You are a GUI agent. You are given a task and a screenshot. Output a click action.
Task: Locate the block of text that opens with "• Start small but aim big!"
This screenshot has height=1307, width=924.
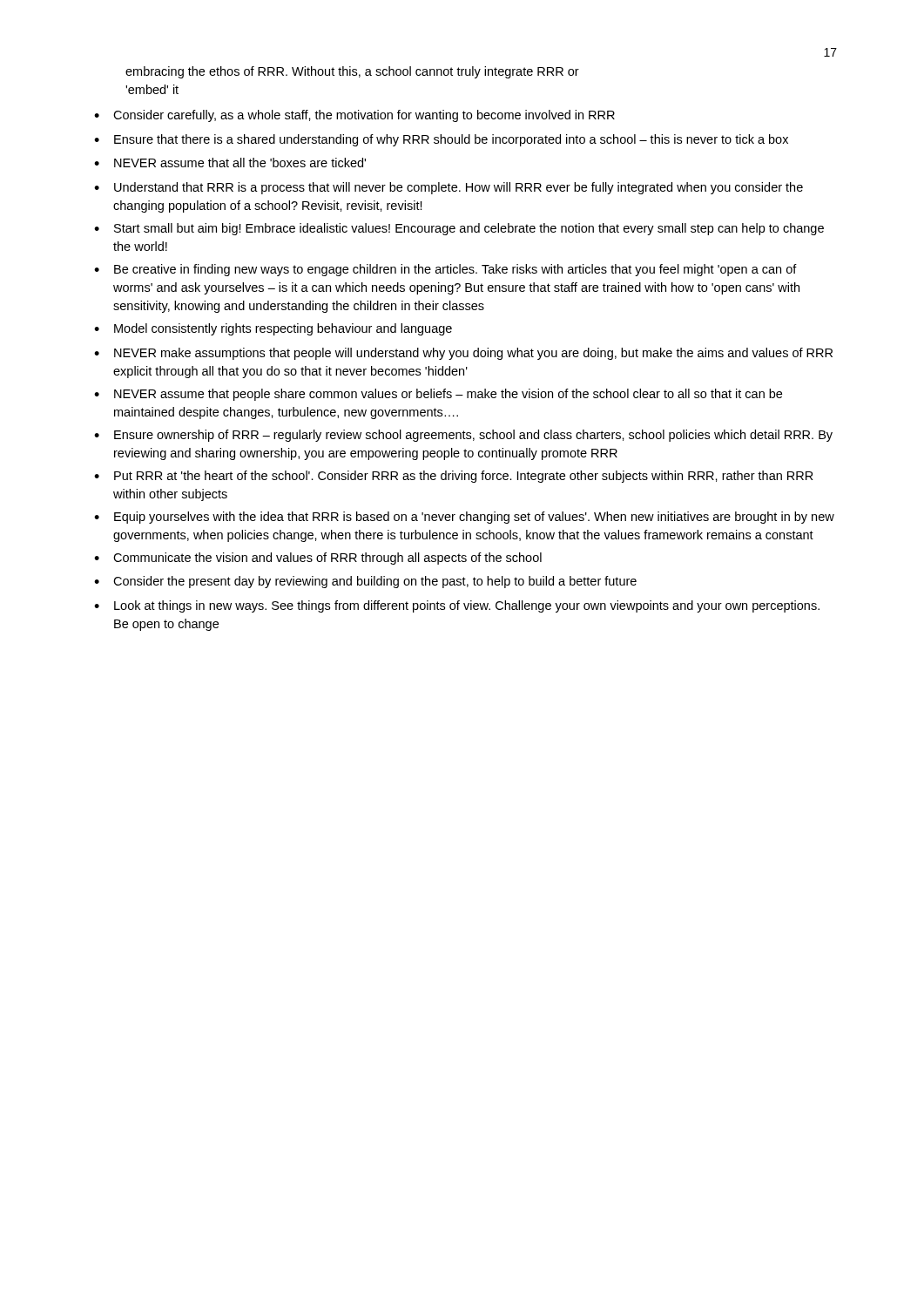click(x=465, y=238)
